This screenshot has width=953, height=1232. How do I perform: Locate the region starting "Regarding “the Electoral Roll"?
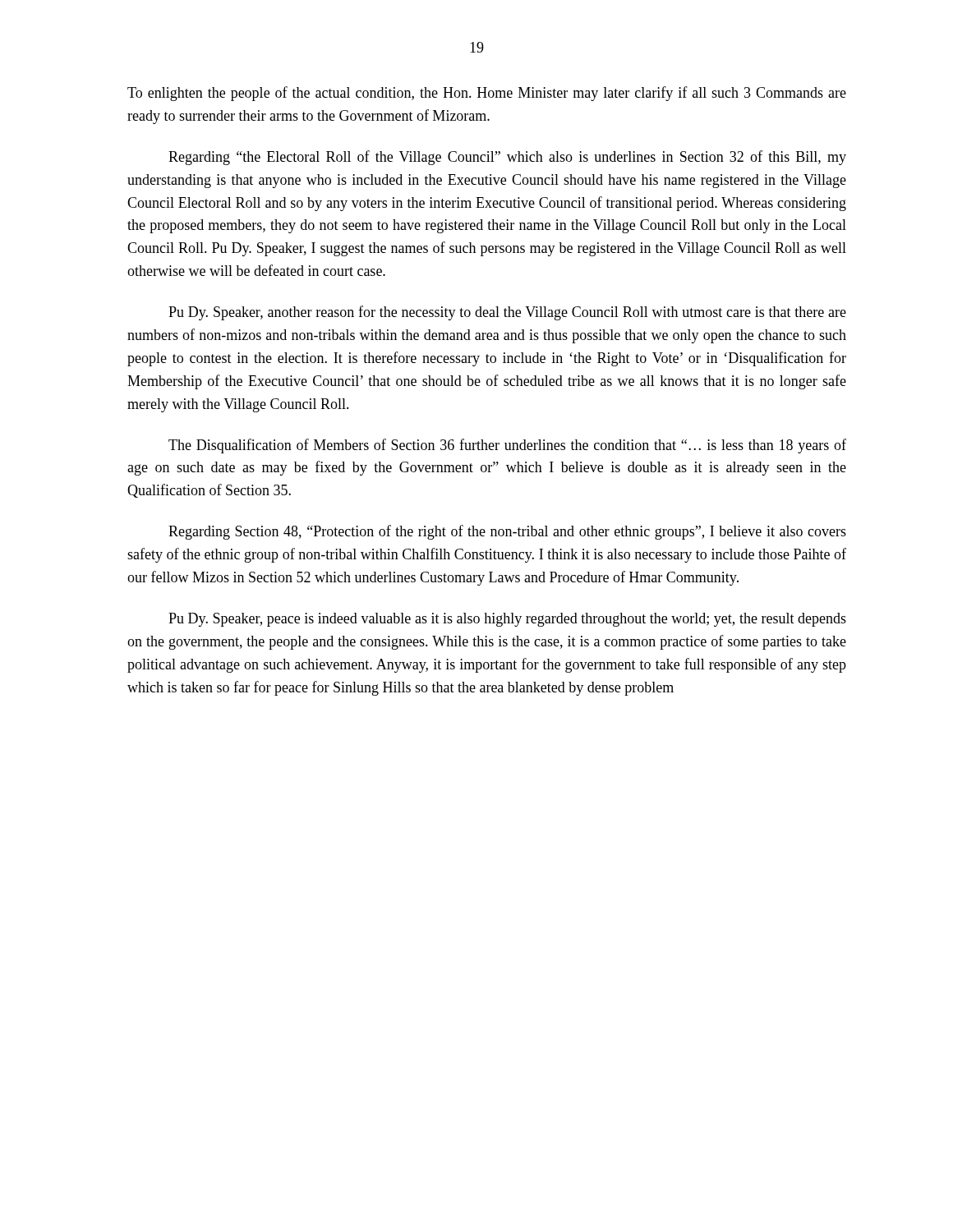pyautogui.click(x=487, y=214)
